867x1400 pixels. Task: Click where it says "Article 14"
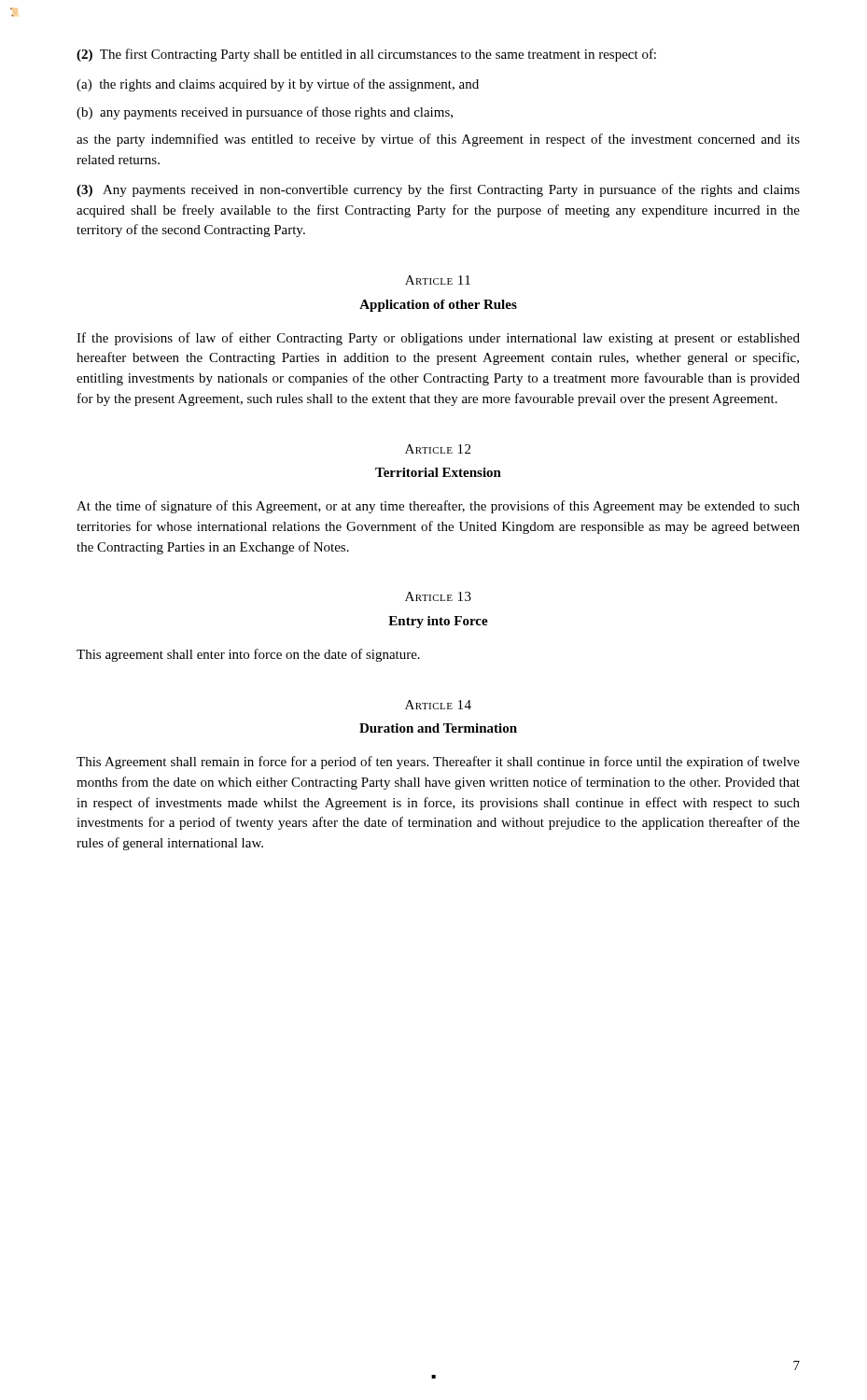(438, 705)
